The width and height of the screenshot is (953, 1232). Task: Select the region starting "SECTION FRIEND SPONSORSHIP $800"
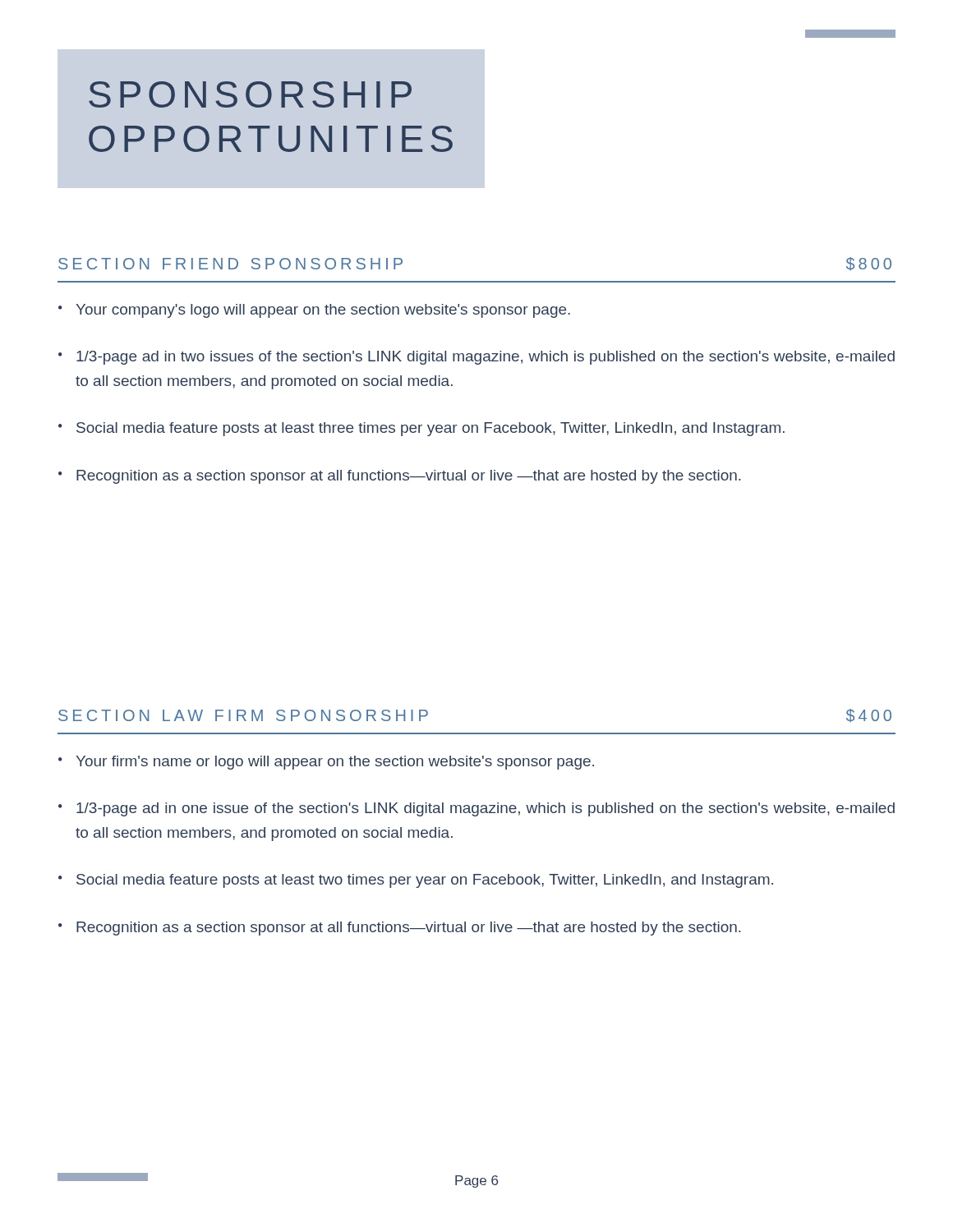[x=236, y=266]
